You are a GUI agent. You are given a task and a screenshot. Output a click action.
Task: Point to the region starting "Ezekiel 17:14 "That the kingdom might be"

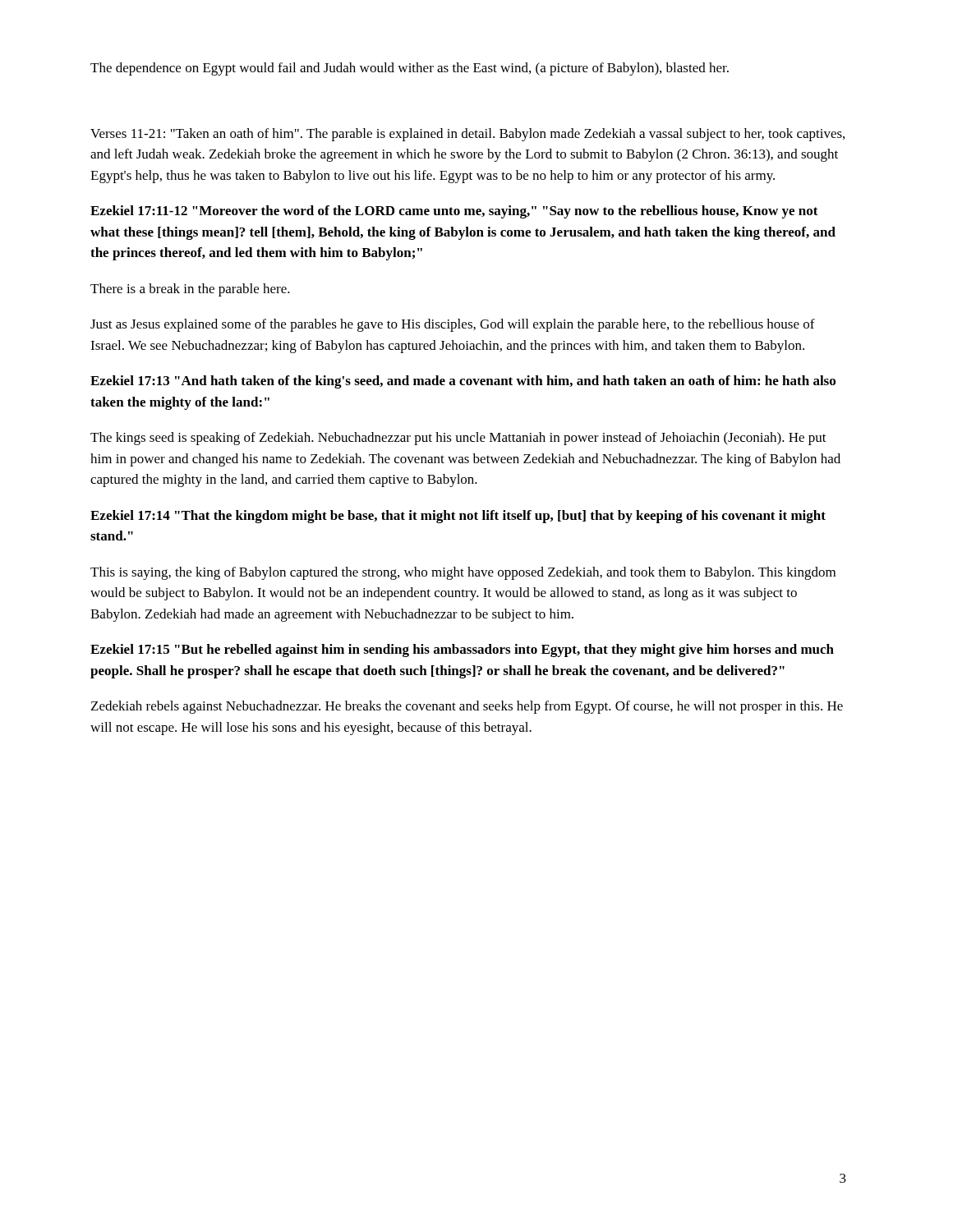point(458,525)
